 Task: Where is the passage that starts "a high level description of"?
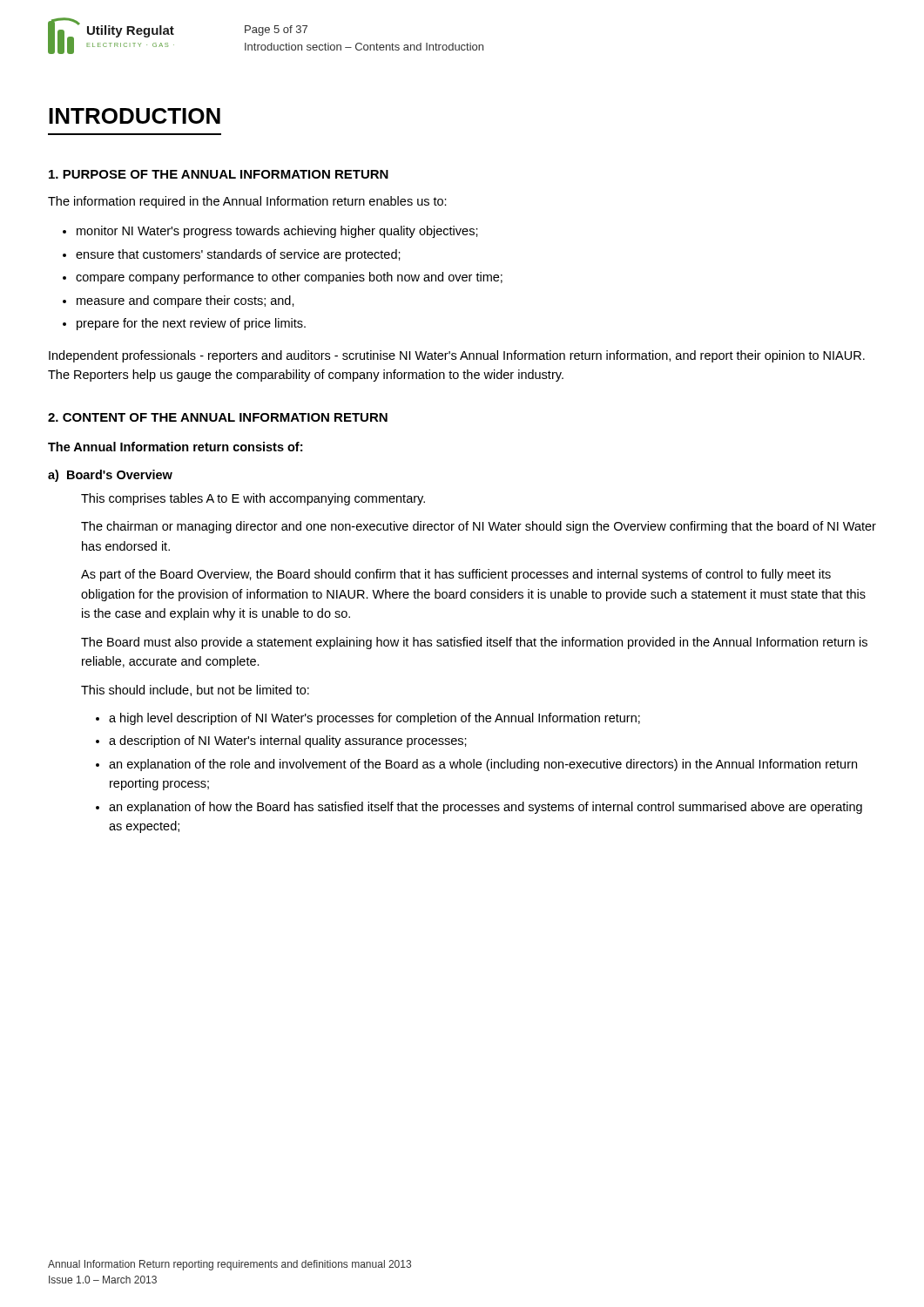coord(375,718)
